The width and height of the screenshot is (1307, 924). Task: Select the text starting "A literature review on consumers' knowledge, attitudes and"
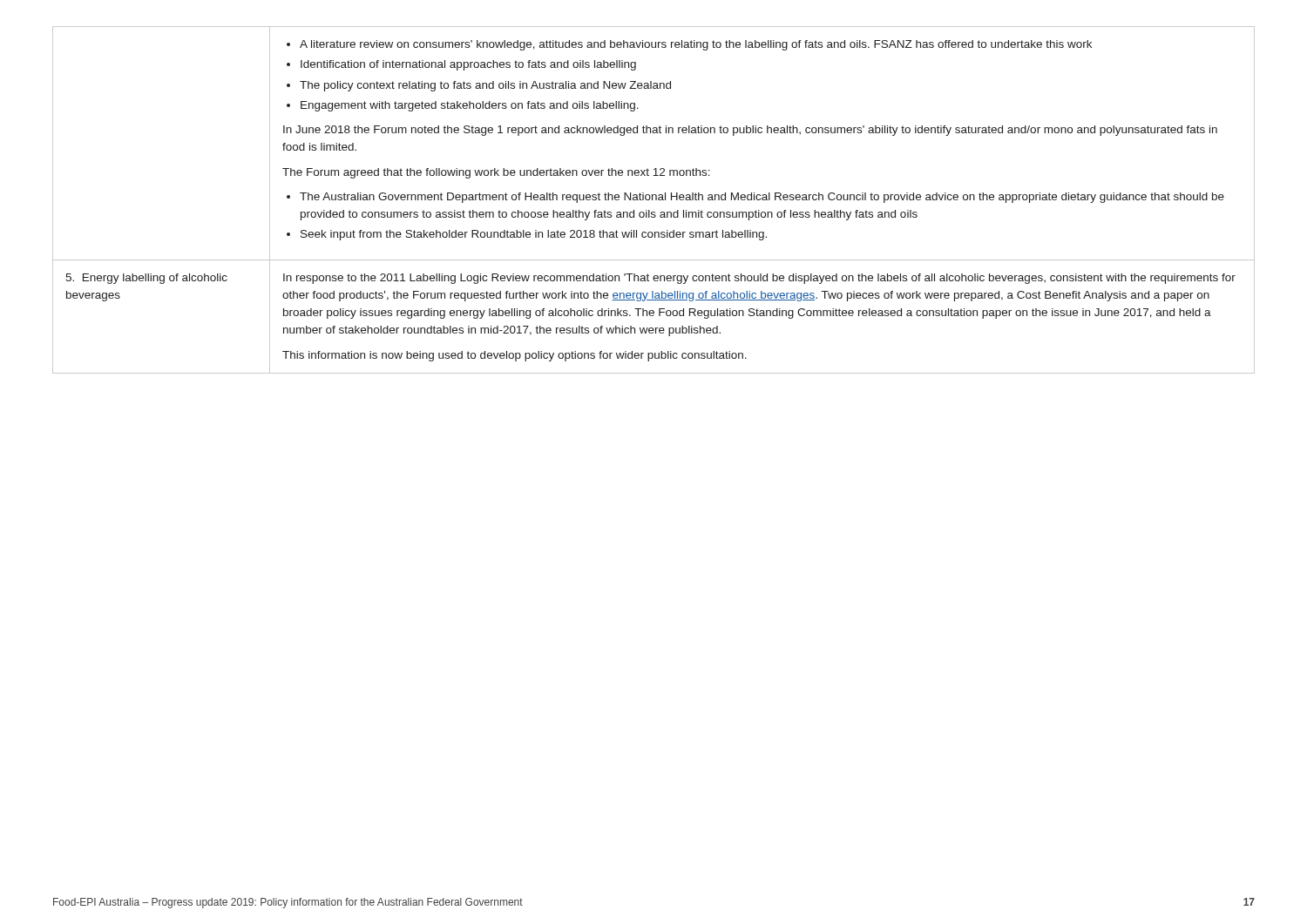[762, 140]
